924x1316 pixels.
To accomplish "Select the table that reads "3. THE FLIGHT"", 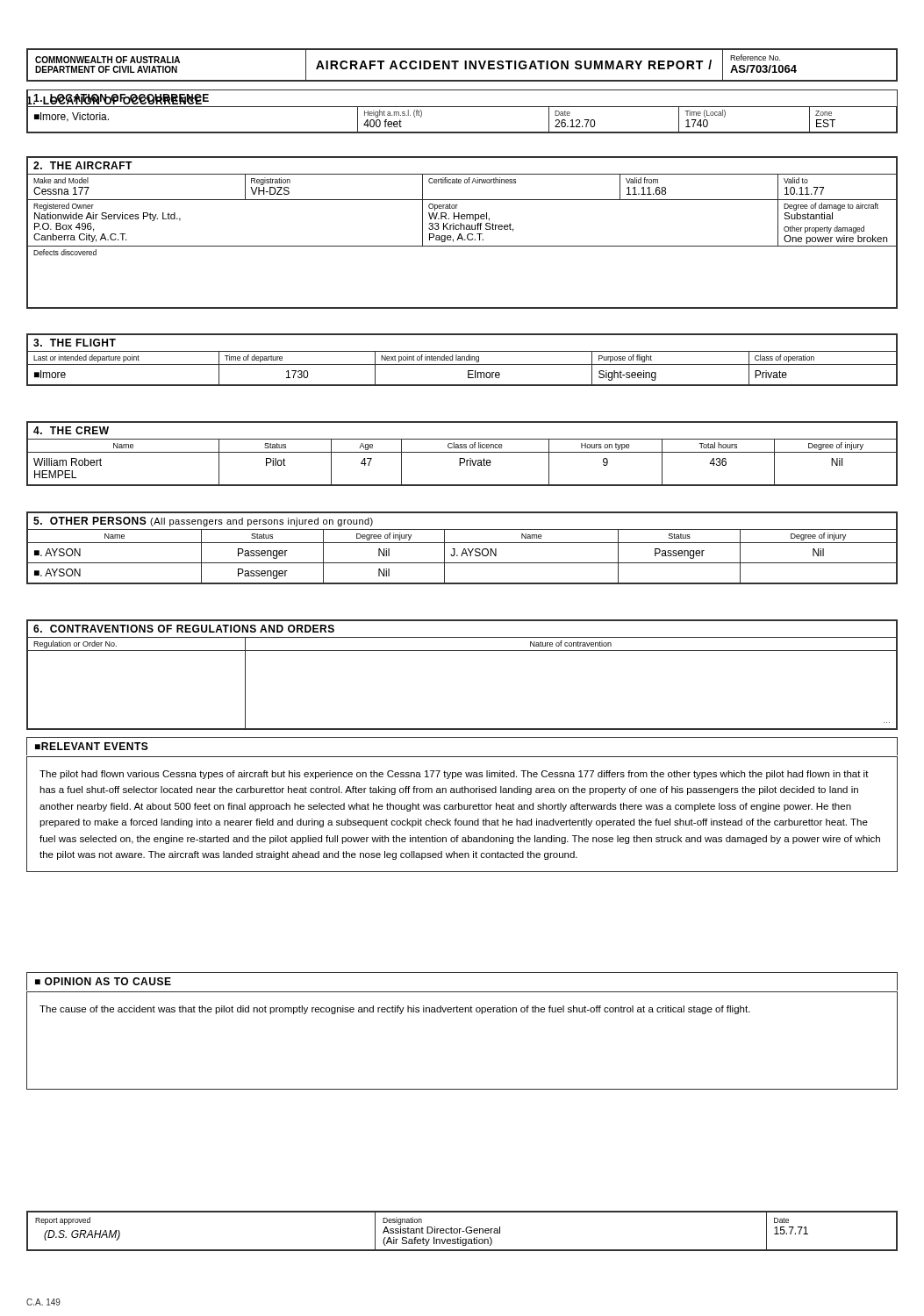I will [462, 360].
